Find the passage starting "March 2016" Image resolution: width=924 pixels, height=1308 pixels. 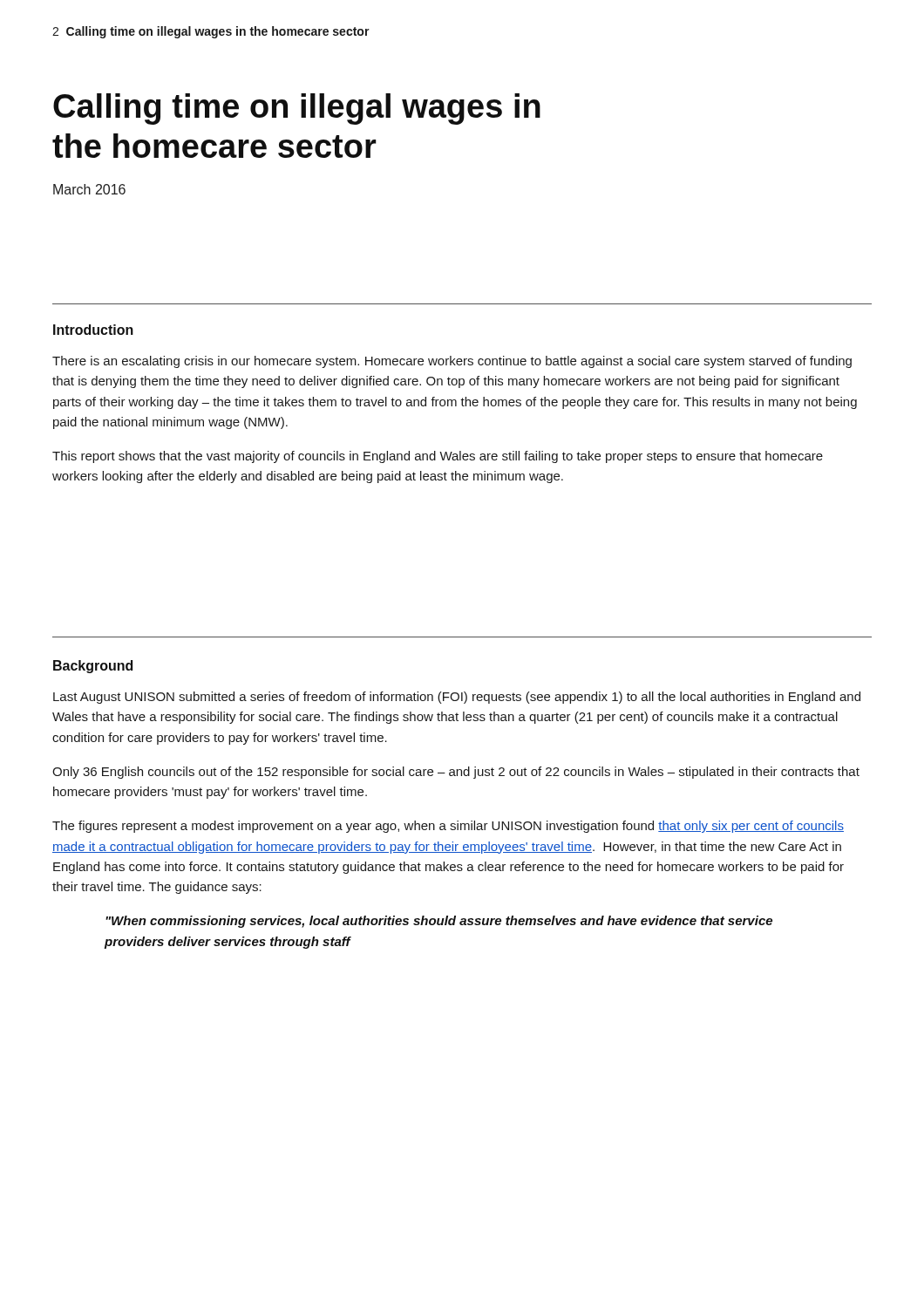tap(89, 190)
